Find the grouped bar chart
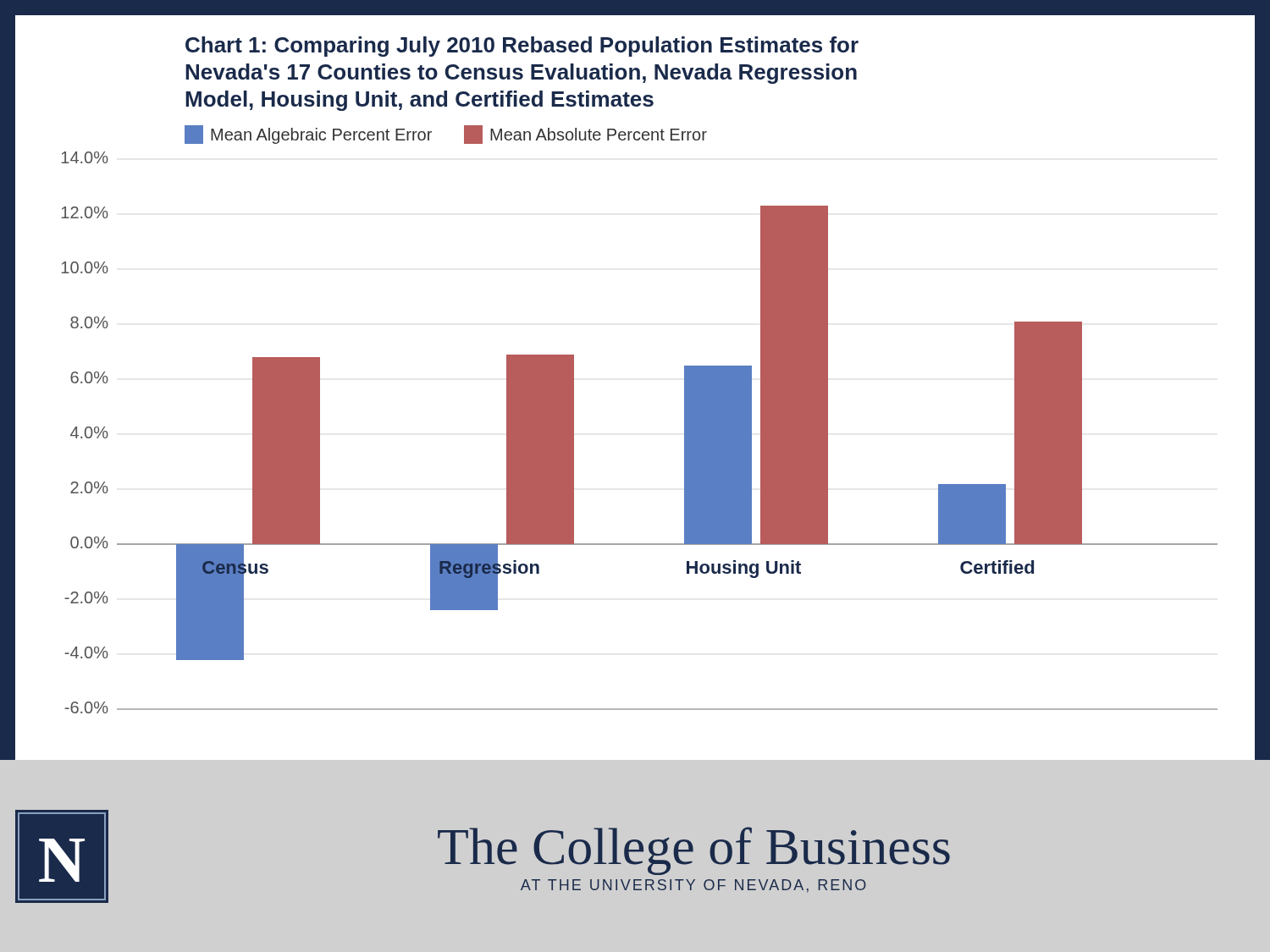This screenshot has height=952, width=1270. point(635,388)
